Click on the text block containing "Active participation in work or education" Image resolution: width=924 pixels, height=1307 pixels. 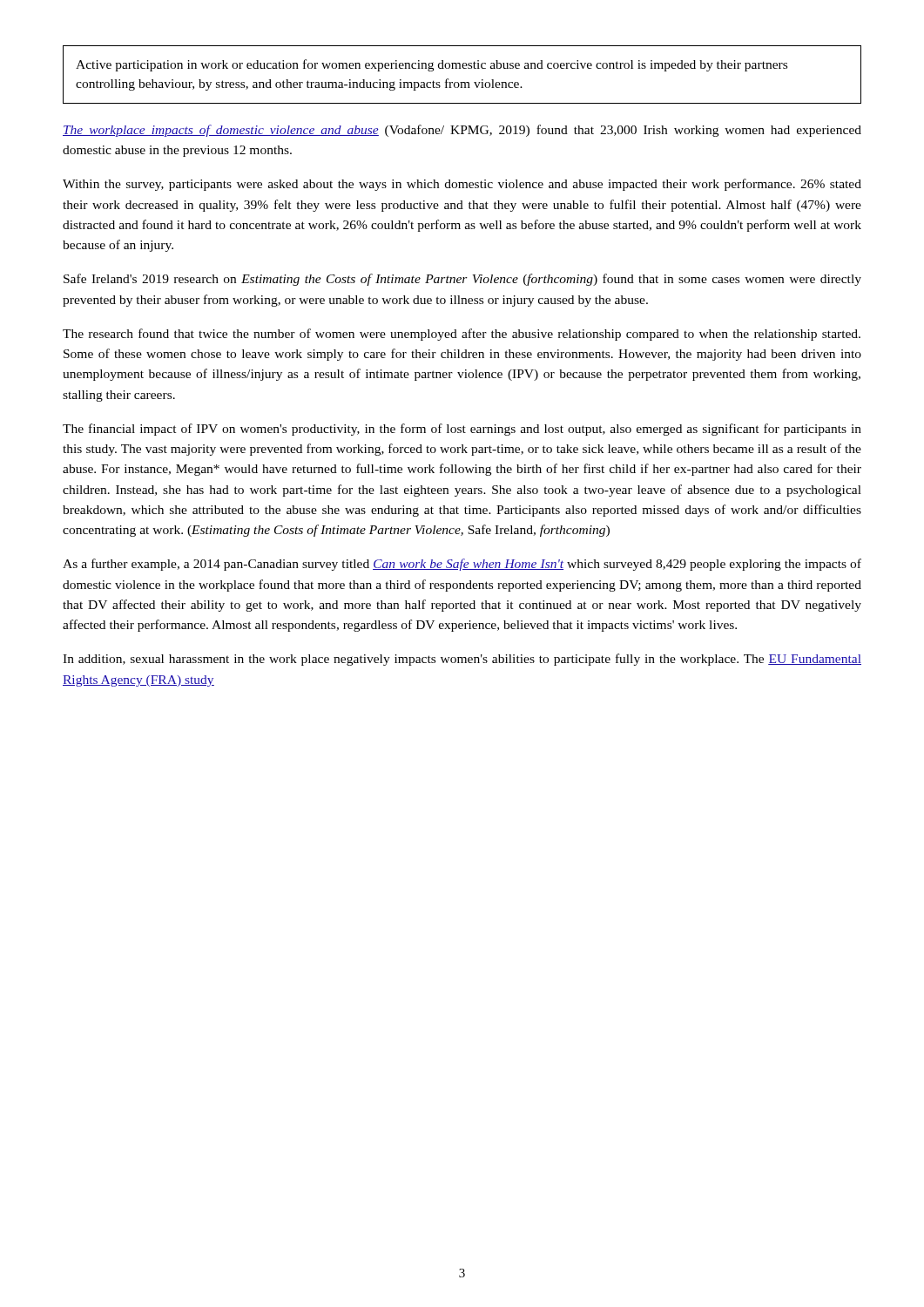pyautogui.click(x=432, y=74)
